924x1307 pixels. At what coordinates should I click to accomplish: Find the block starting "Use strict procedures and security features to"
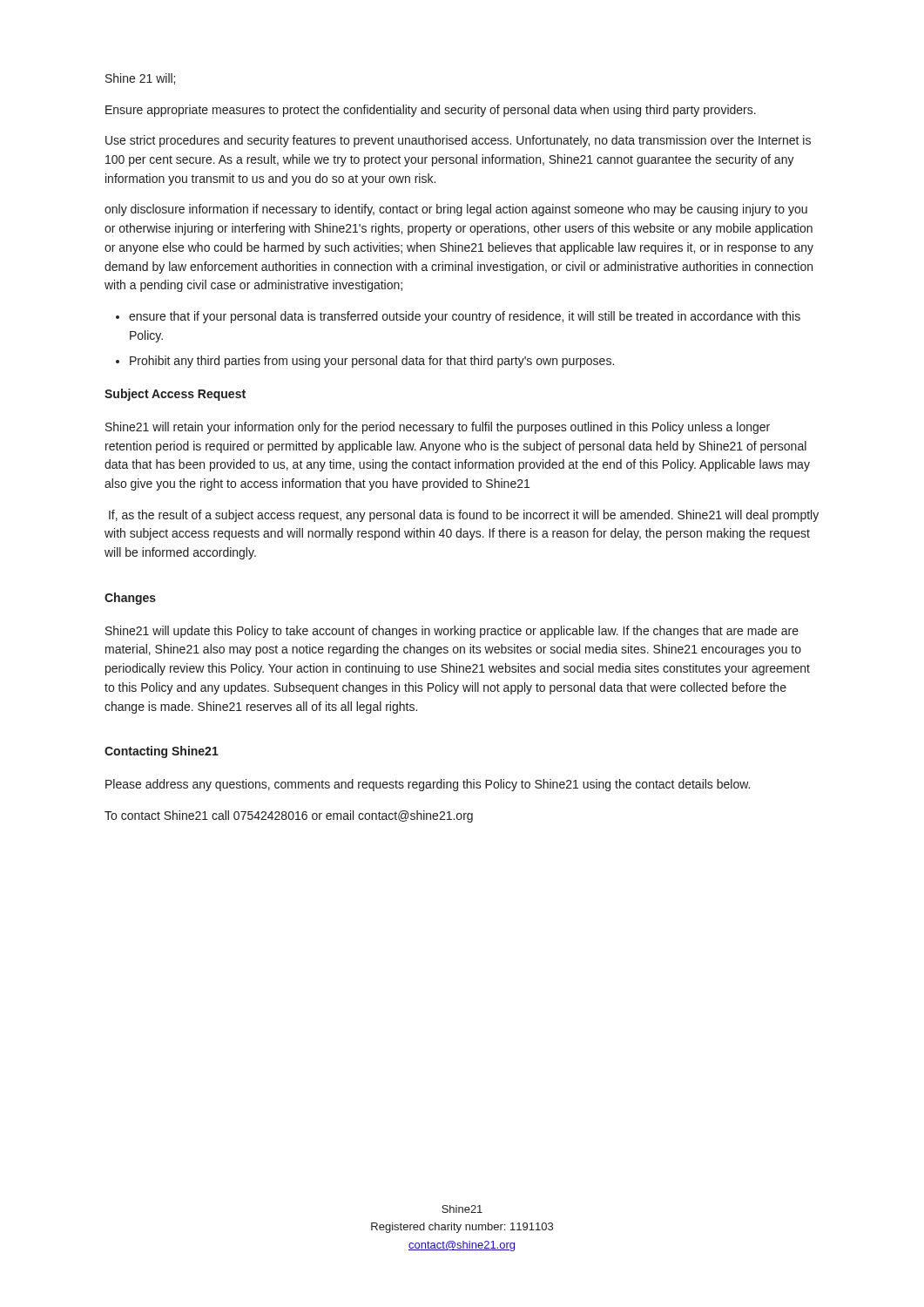(x=462, y=160)
